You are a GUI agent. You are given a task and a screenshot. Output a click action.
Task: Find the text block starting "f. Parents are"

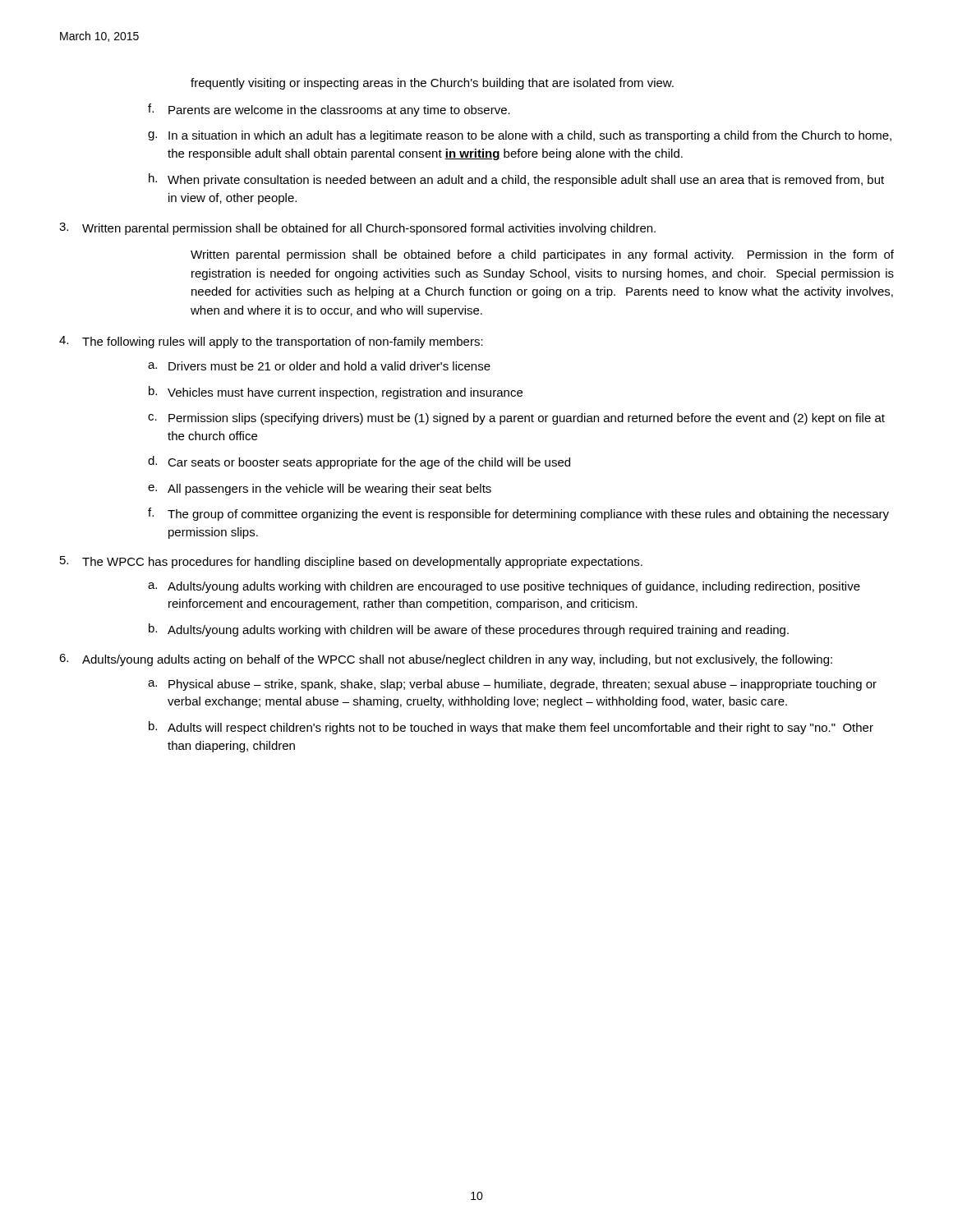pyautogui.click(x=329, y=110)
